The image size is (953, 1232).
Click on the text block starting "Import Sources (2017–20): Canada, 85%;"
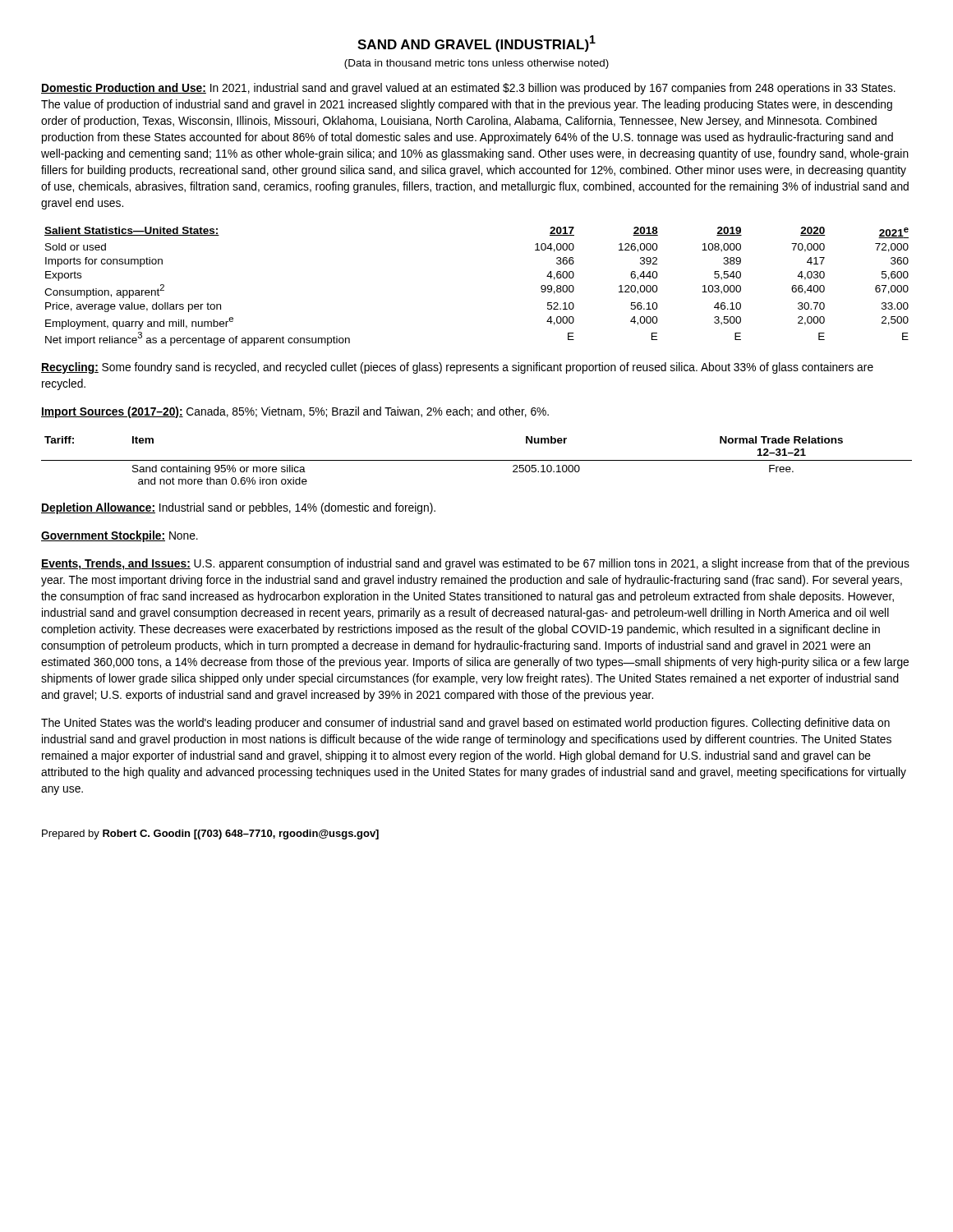295,412
